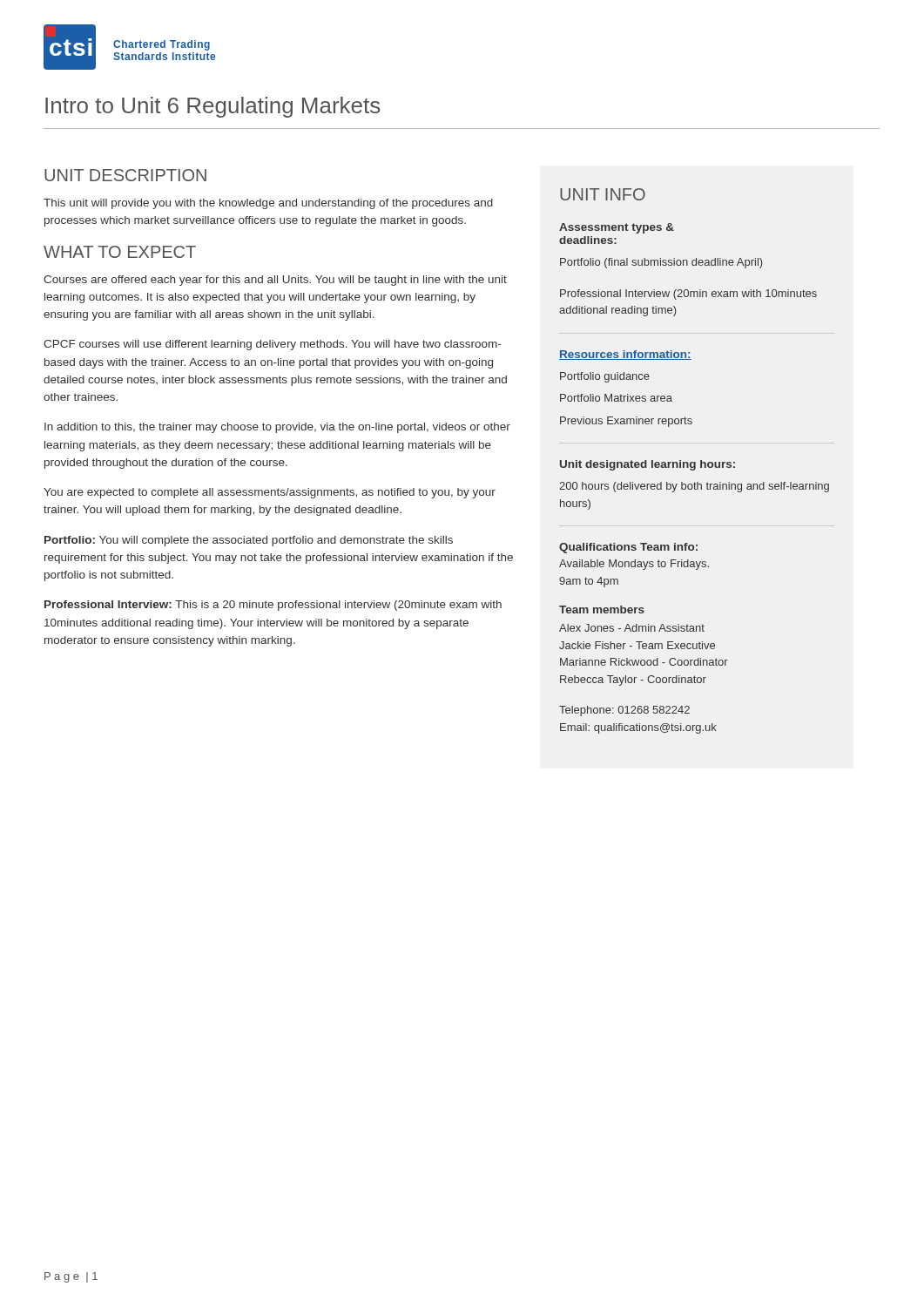Locate the passage starting "Alex Jones -"
This screenshot has height=1307, width=924.
(x=643, y=653)
